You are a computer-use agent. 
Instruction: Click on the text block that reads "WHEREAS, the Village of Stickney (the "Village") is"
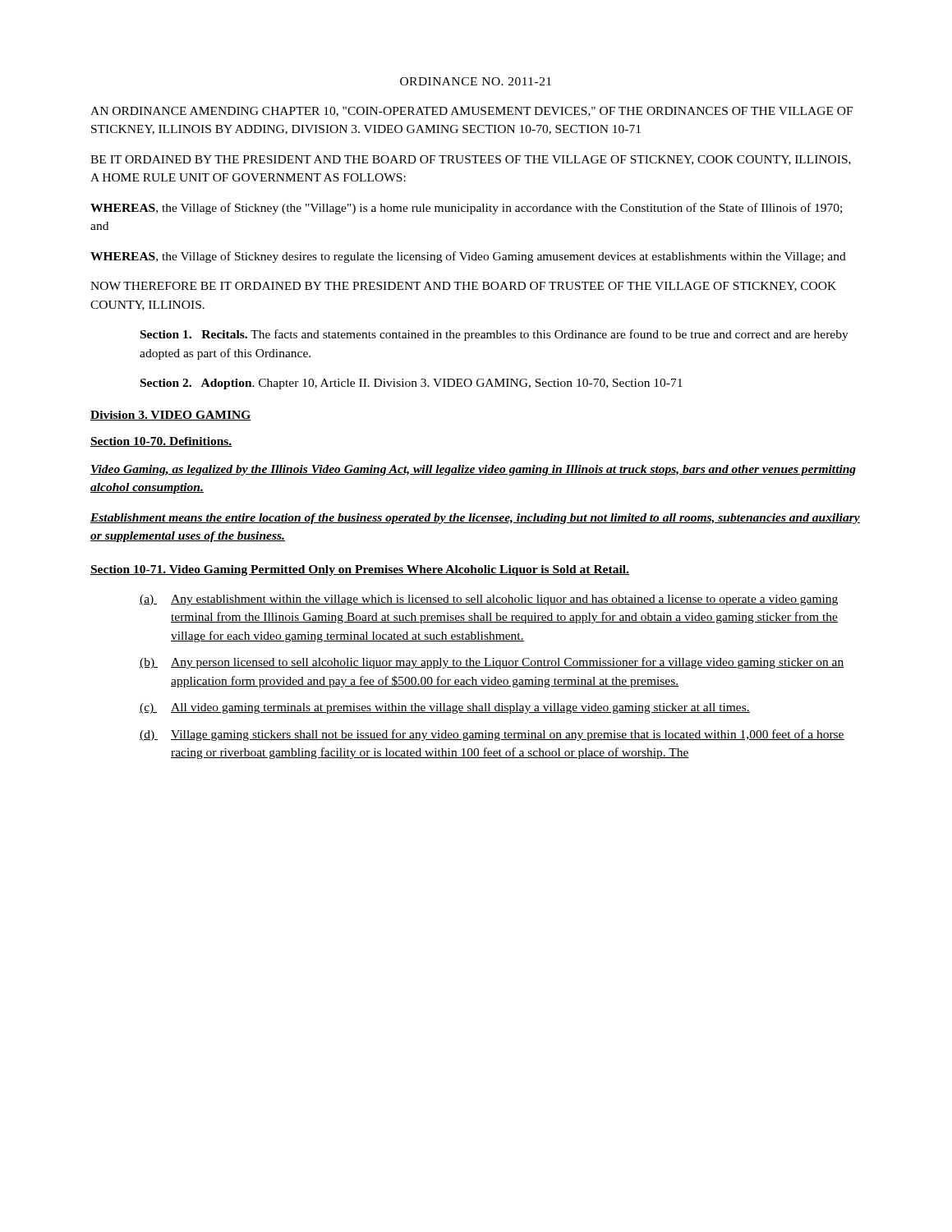[467, 217]
